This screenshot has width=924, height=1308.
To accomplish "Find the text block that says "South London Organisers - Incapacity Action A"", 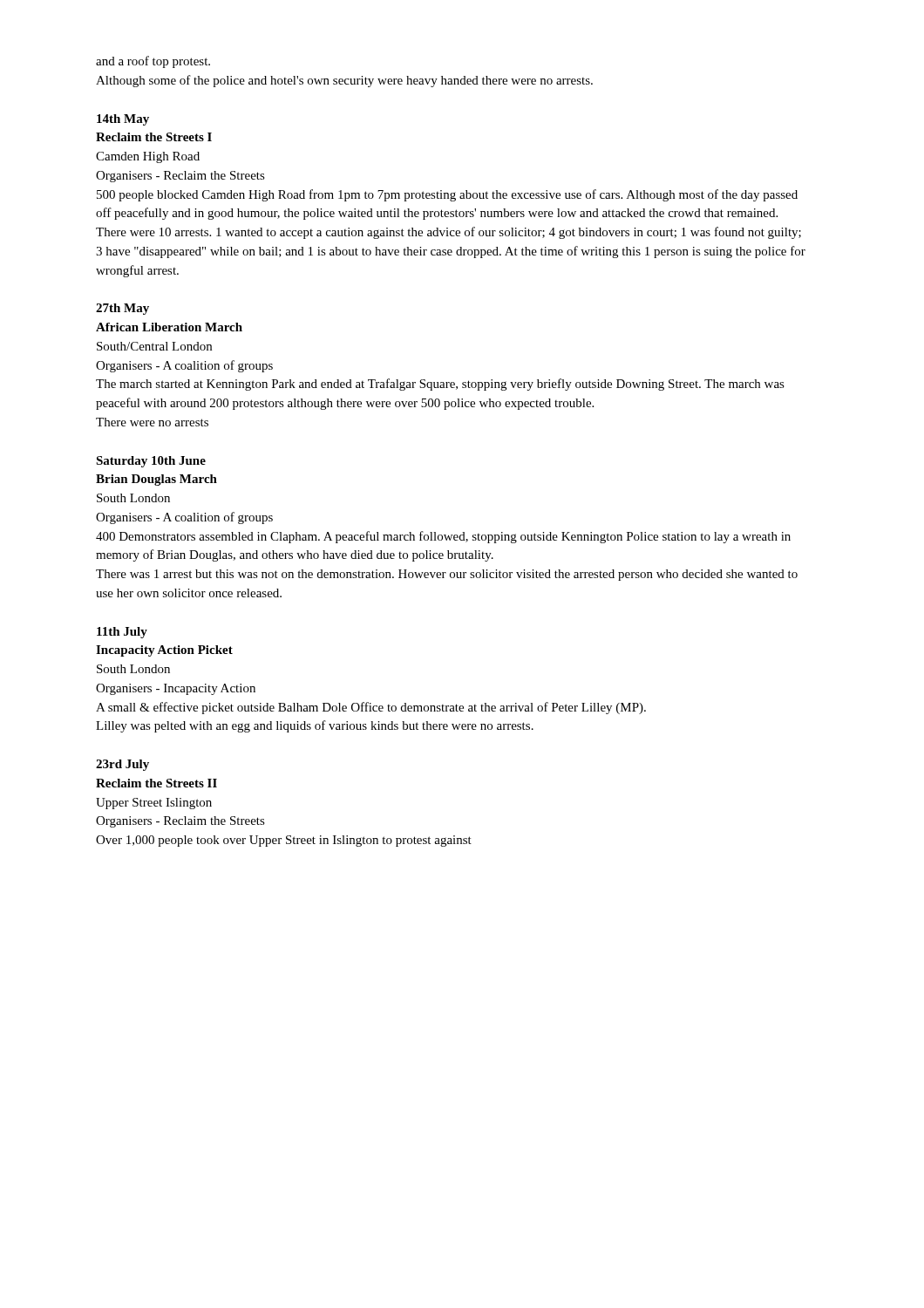I will pos(453,698).
